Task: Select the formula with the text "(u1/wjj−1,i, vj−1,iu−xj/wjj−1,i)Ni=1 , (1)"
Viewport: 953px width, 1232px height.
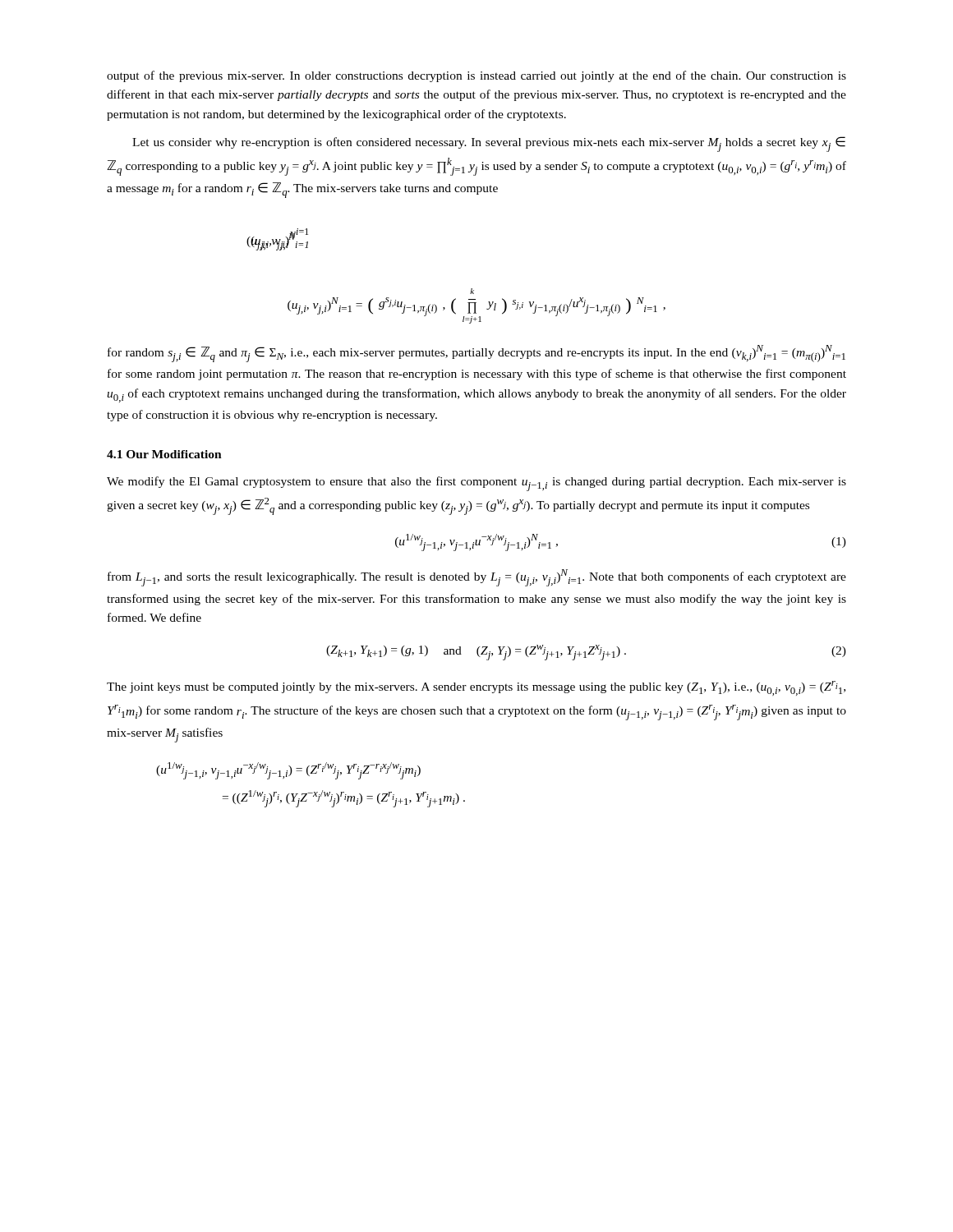Action: tap(476, 541)
